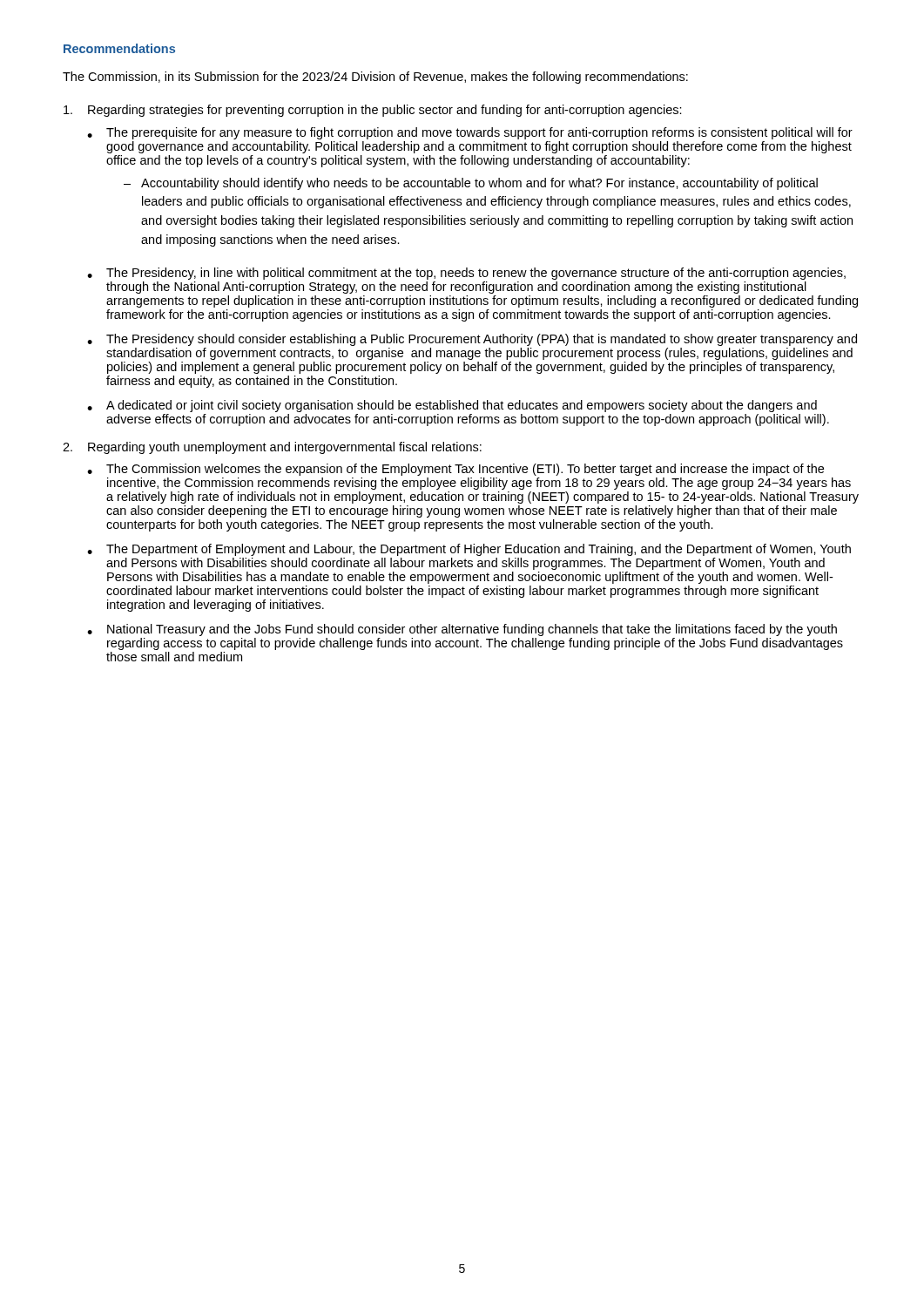Locate the list item with the text "• The Presidency, in line"
924x1307 pixels.
coord(474,293)
